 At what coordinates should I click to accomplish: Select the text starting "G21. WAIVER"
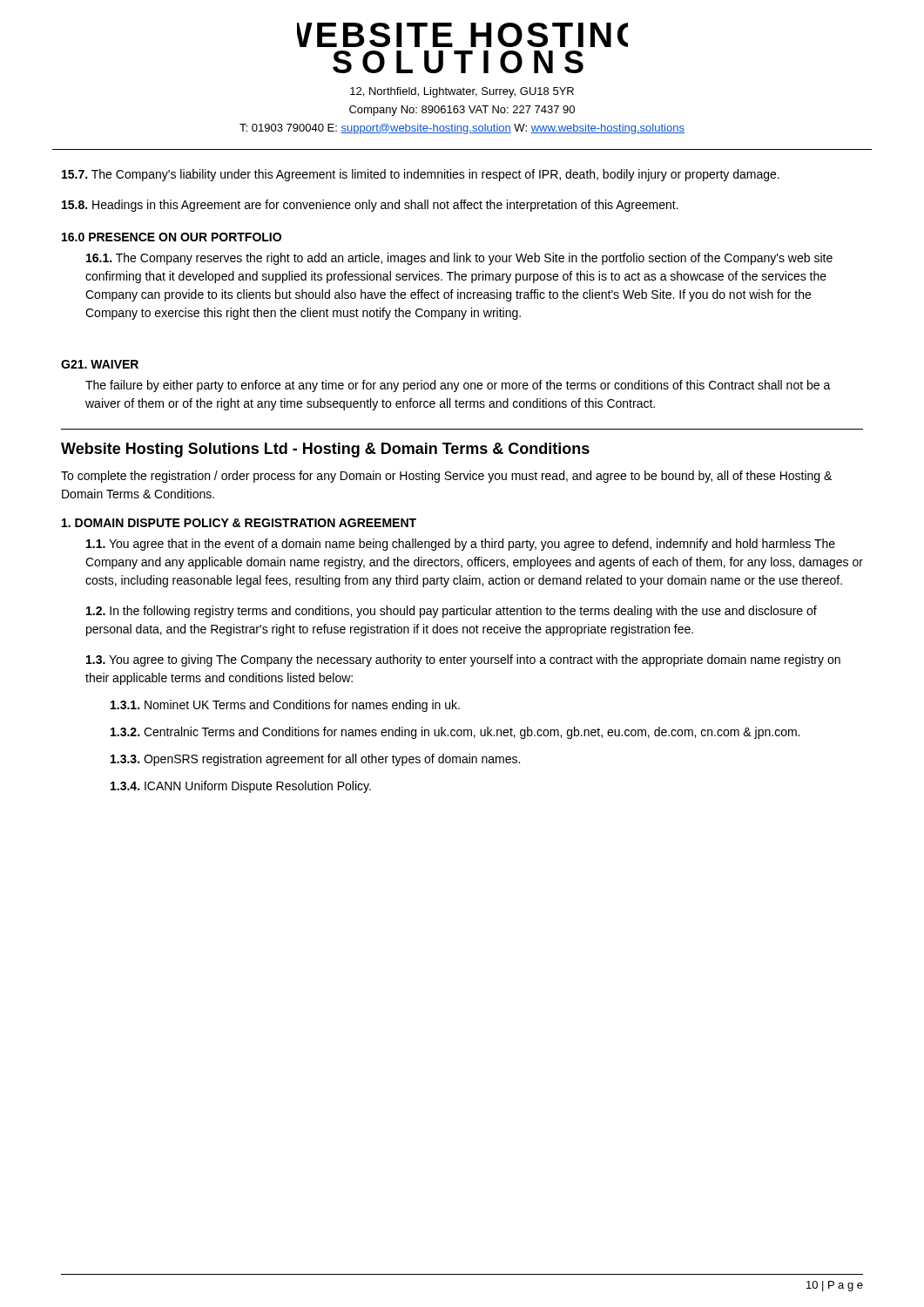pos(100,365)
